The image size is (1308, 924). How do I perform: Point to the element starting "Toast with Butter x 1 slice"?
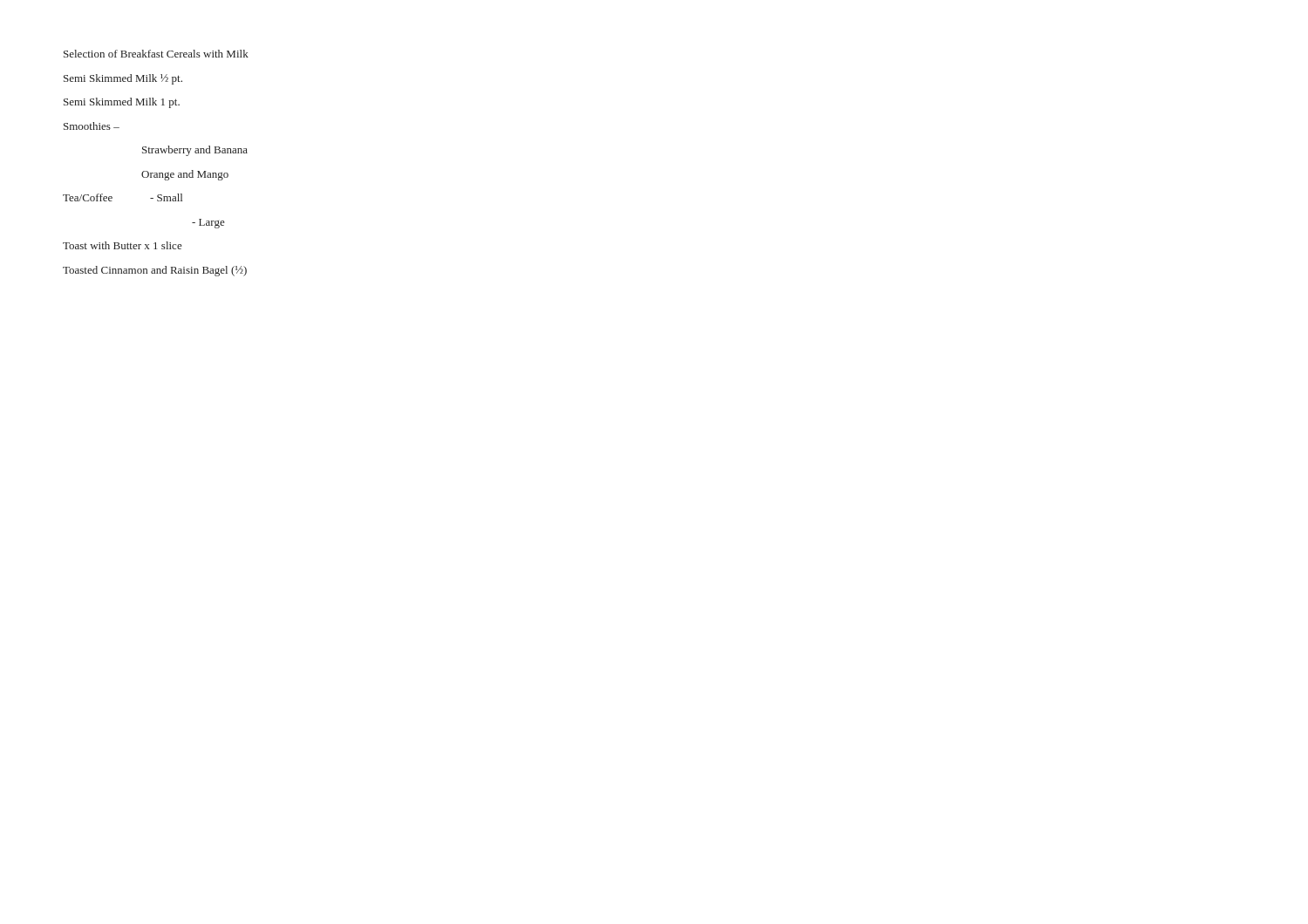point(122,245)
